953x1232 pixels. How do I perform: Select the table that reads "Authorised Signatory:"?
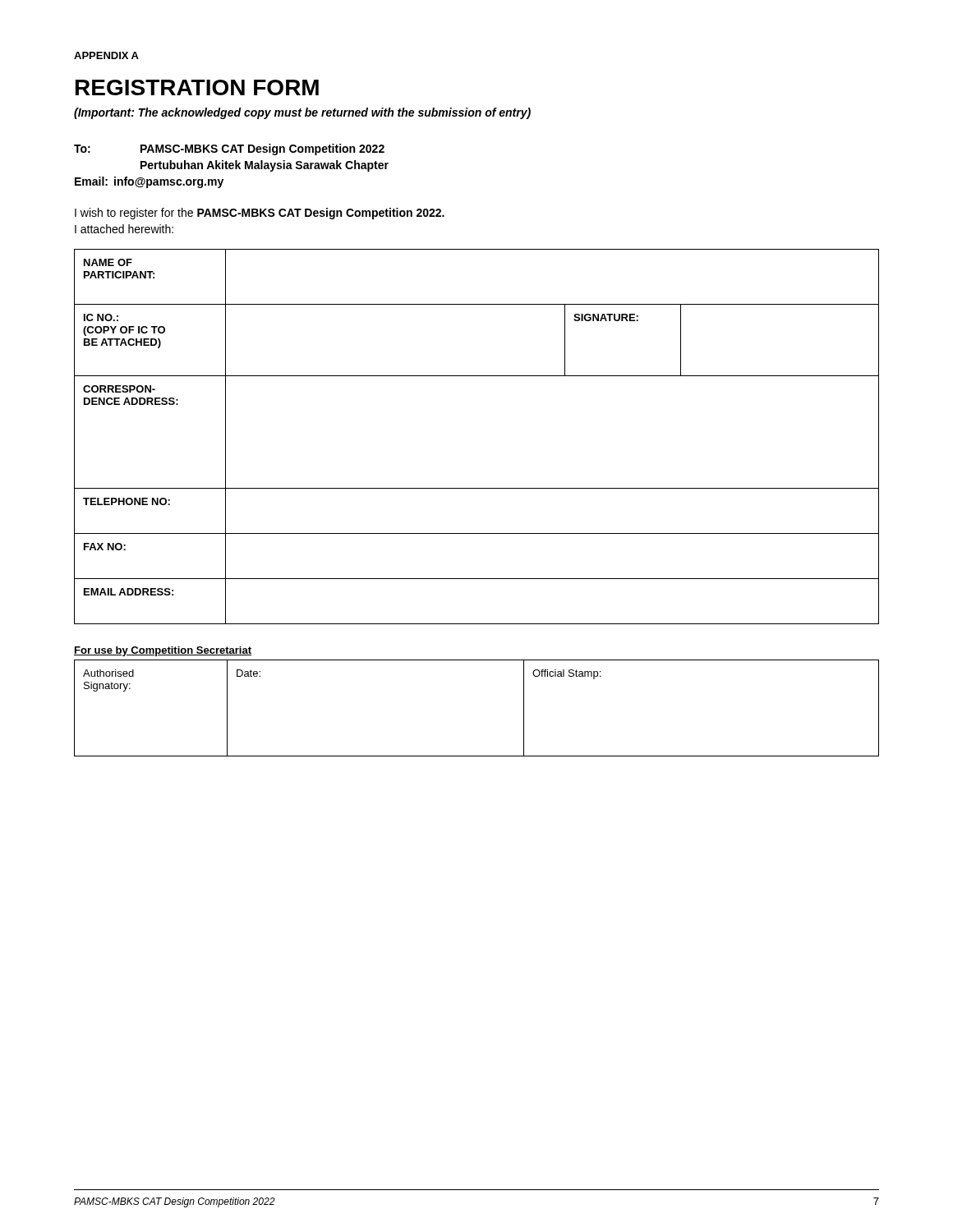(x=476, y=708)
